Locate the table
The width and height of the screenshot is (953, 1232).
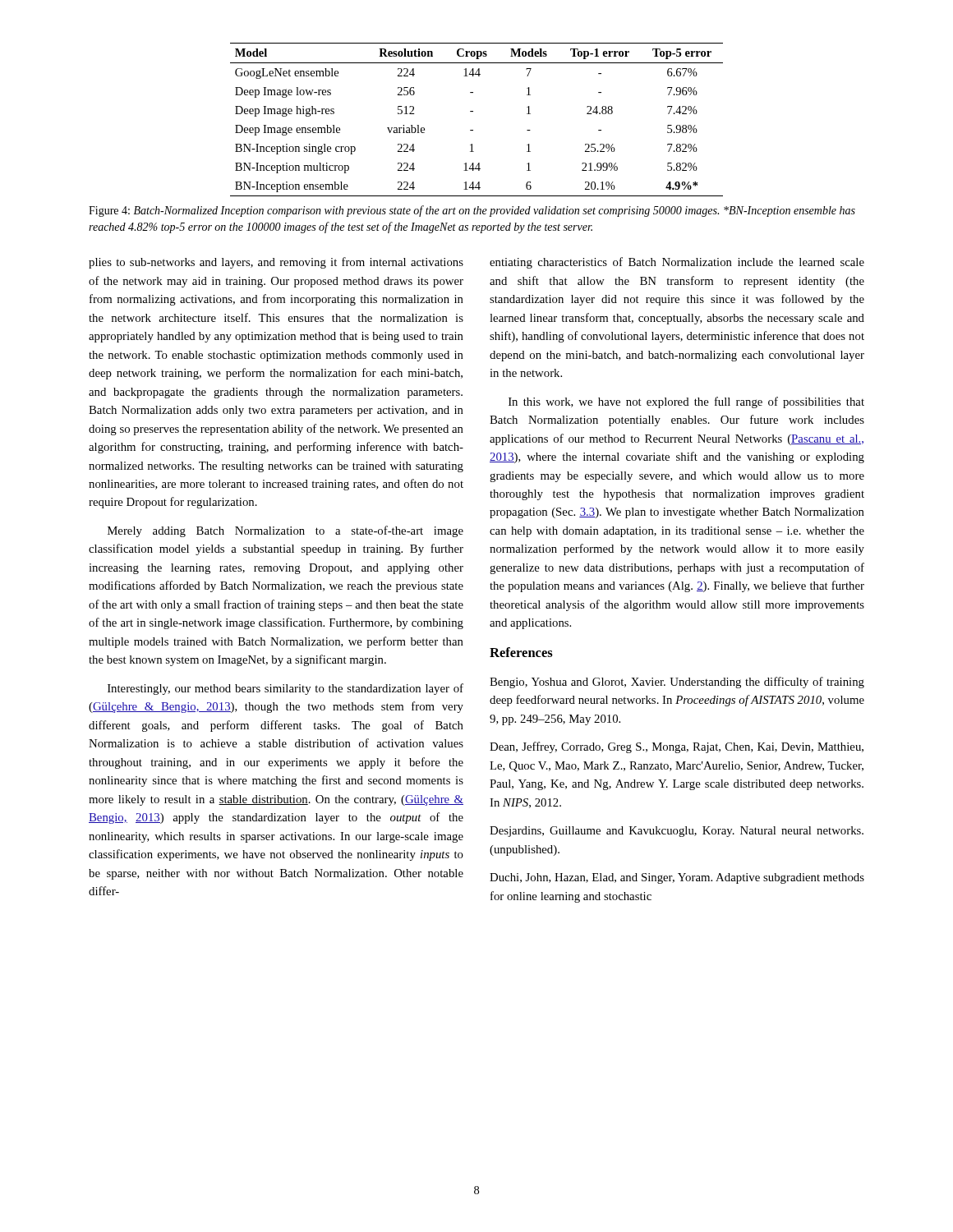point(476,120)
